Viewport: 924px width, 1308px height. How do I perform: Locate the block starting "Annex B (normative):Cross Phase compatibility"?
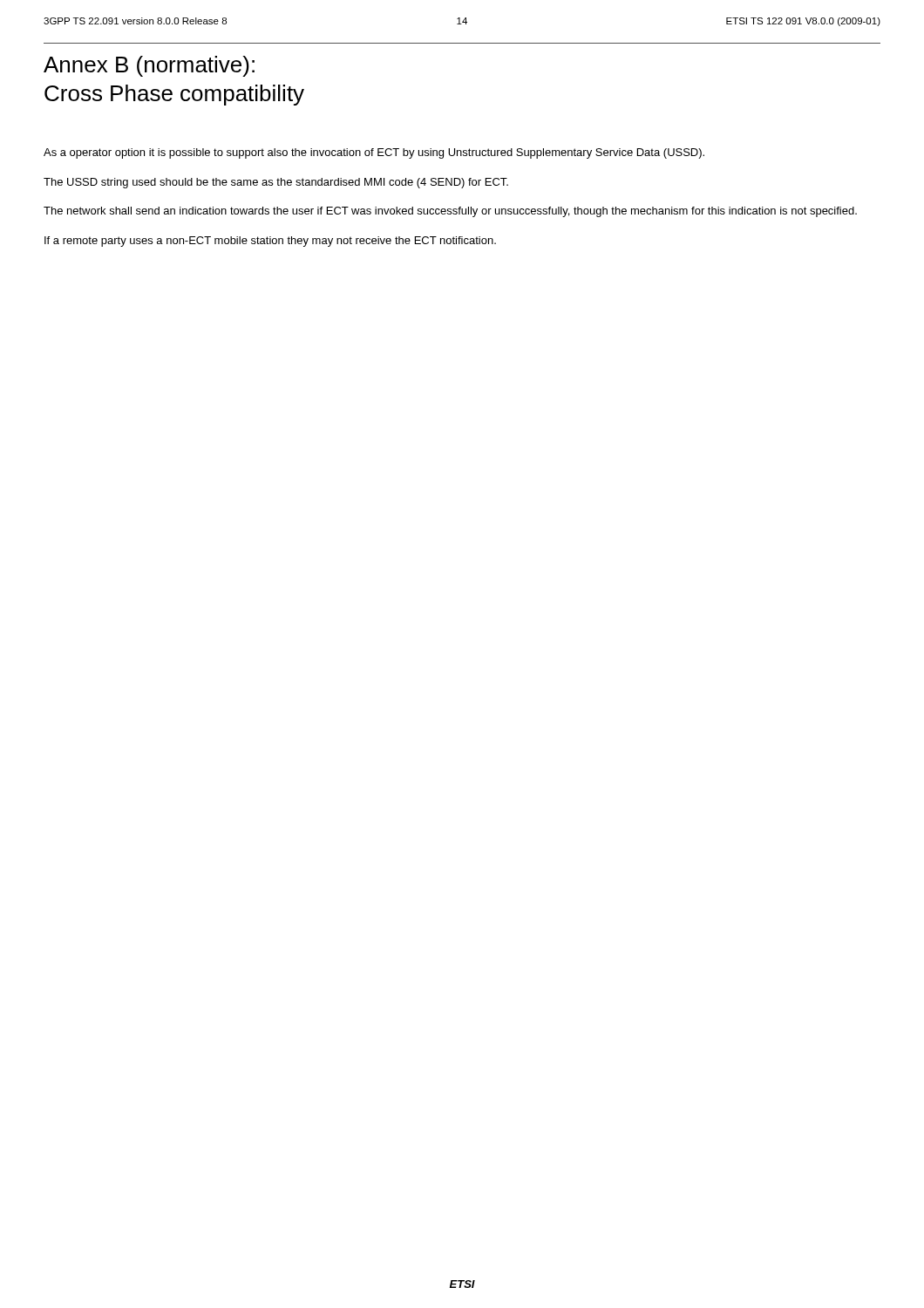[149, 66]
